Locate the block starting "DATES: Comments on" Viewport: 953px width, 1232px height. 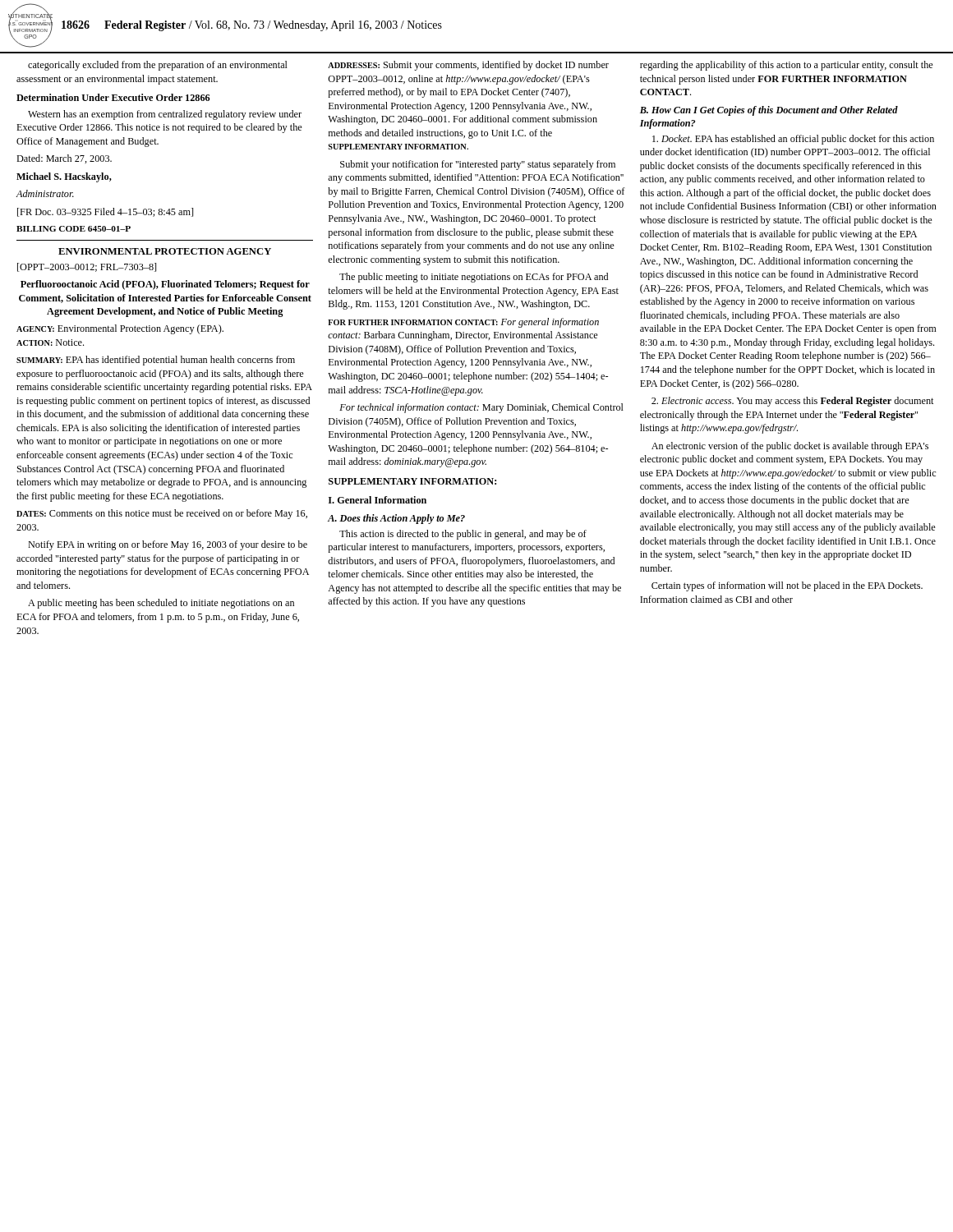pos(165,572)
